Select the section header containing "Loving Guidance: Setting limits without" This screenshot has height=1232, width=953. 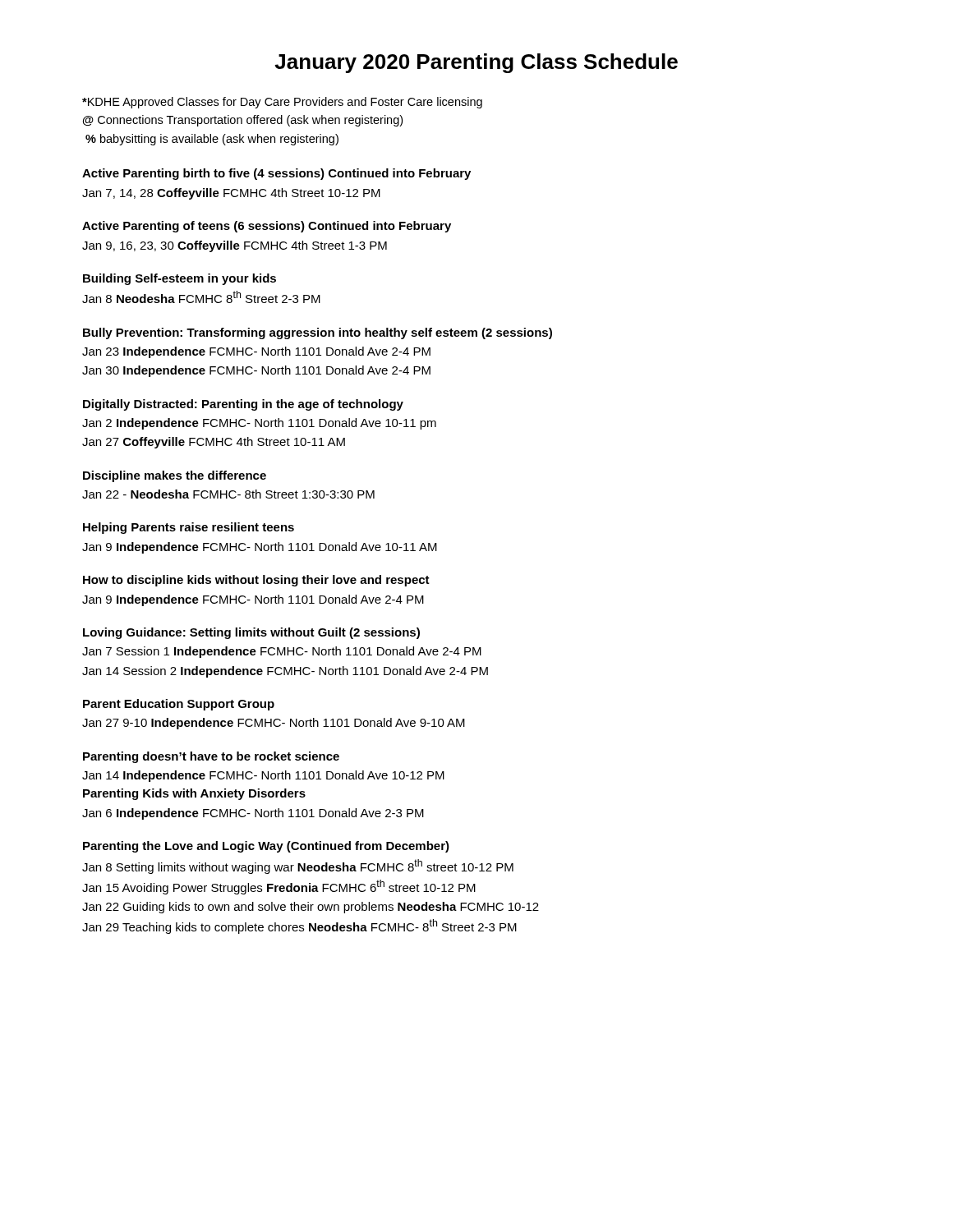[x=476, y=652]
